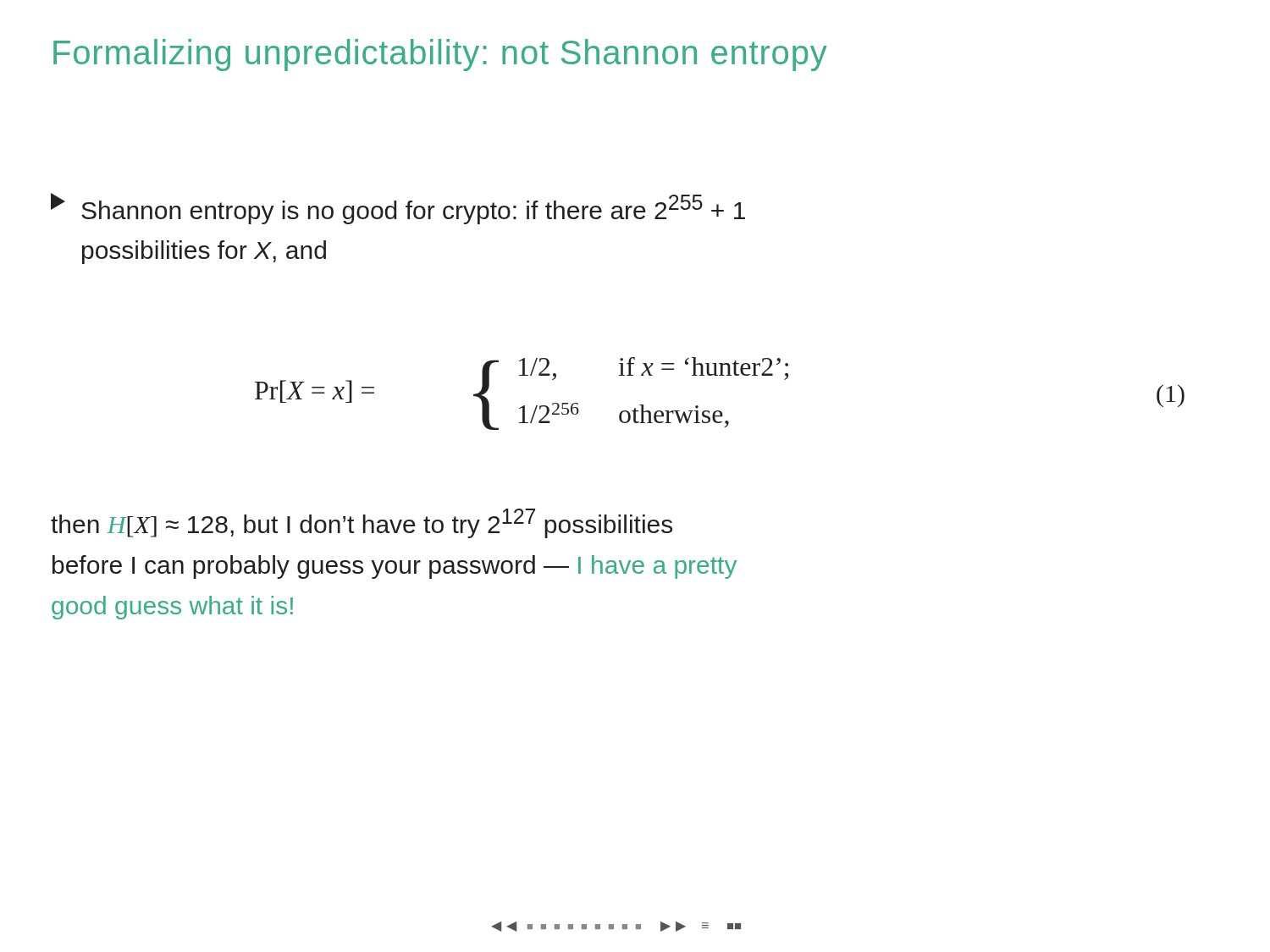1270x952 pixels.
Task: Locate the region starting "Pr[X = x] = {"
Action: [635, 394]
